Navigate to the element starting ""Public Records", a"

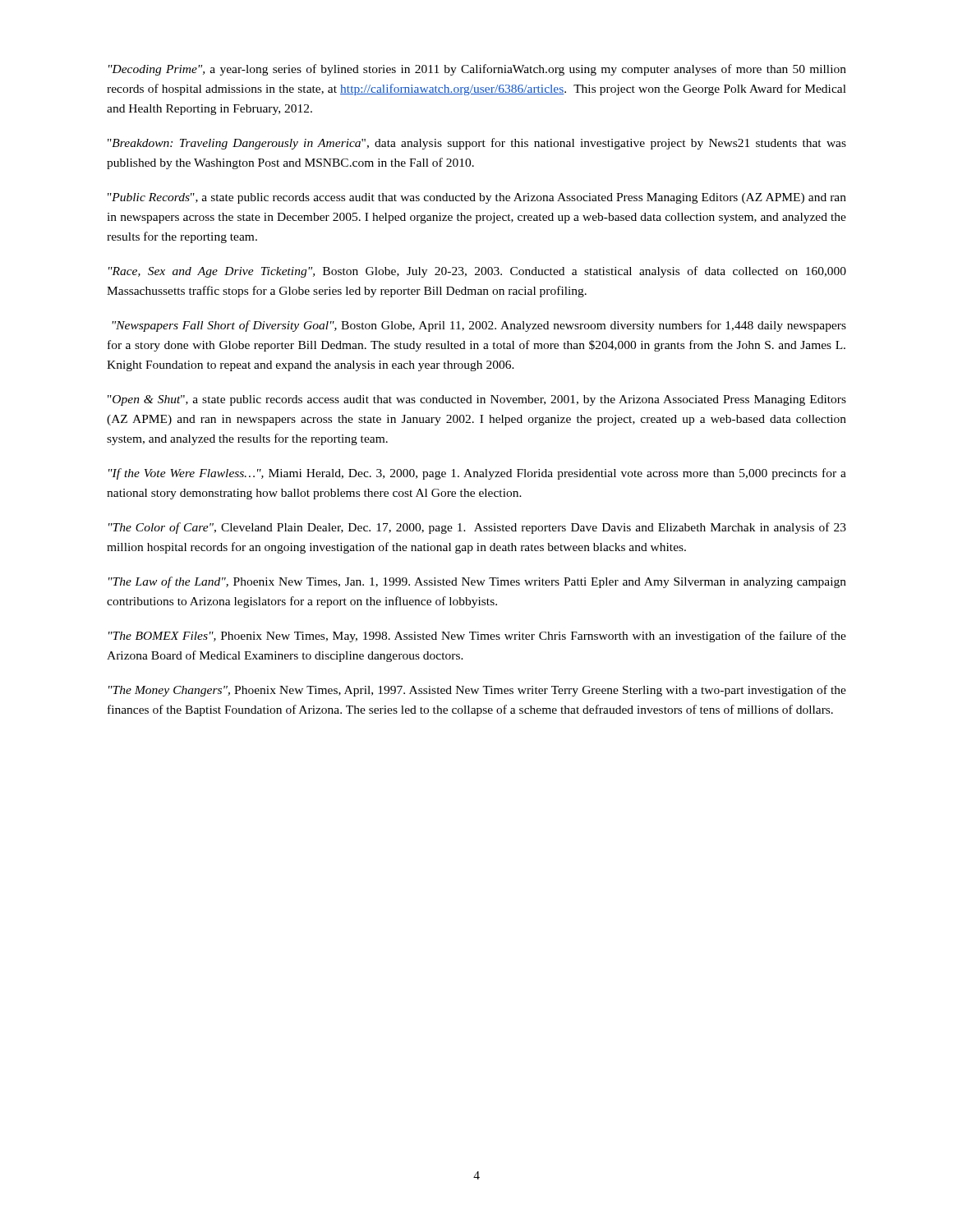[x=476, y=217]
